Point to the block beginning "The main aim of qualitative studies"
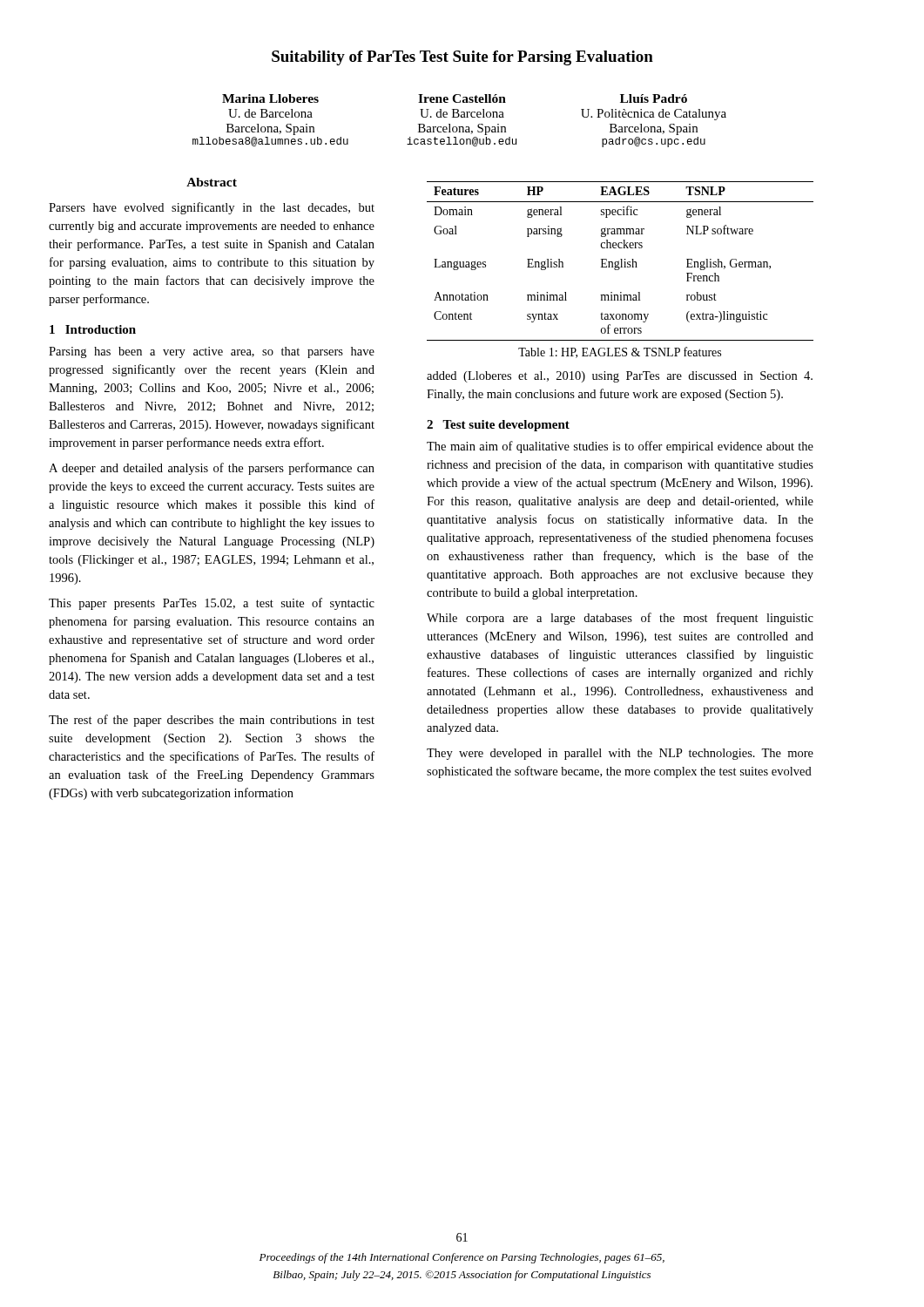The width and height of the screenshot is (924, 1307). tap(620, 519)
